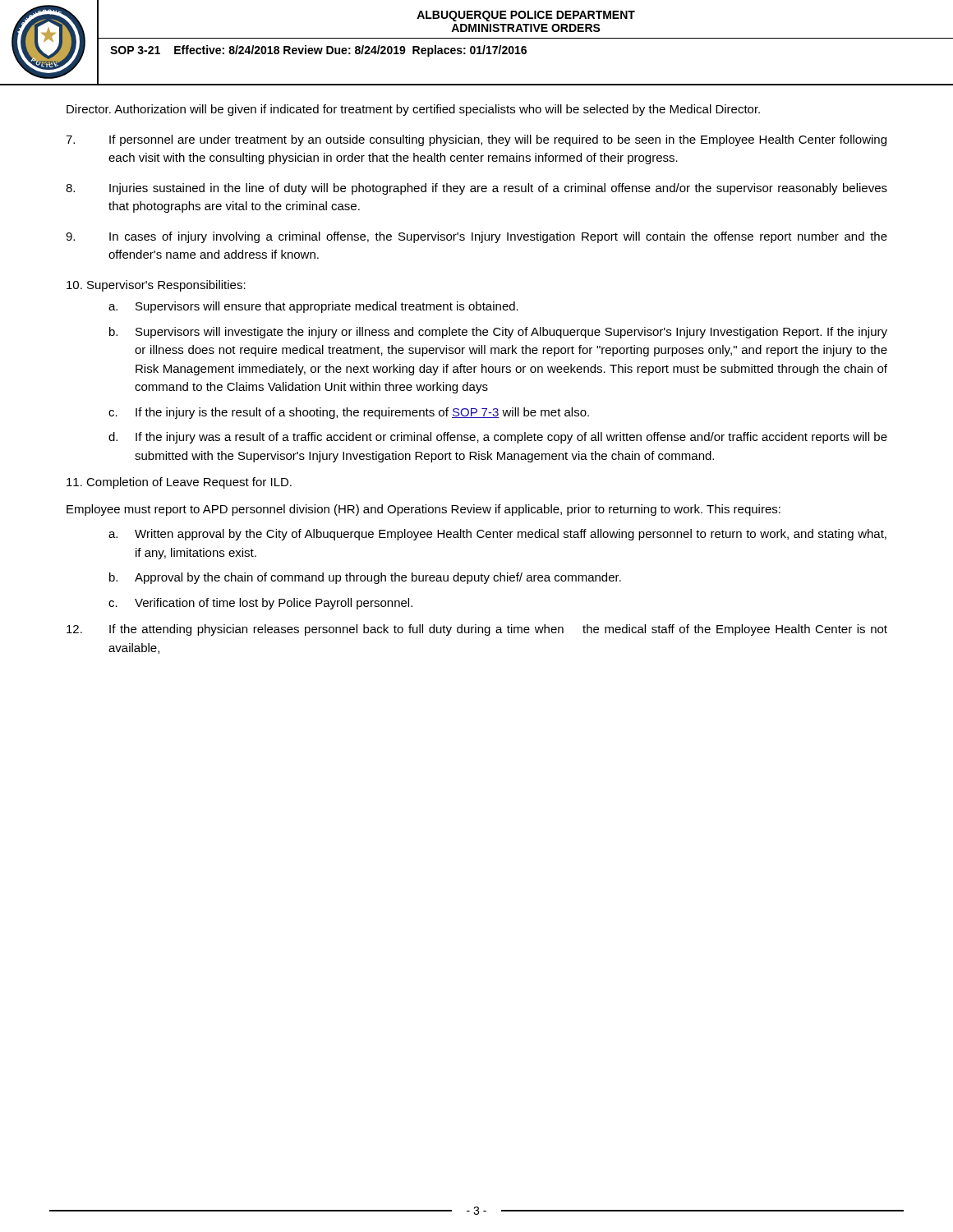Point to the element starting "a. Supervisors will ensure"

(x=498, y=307)
